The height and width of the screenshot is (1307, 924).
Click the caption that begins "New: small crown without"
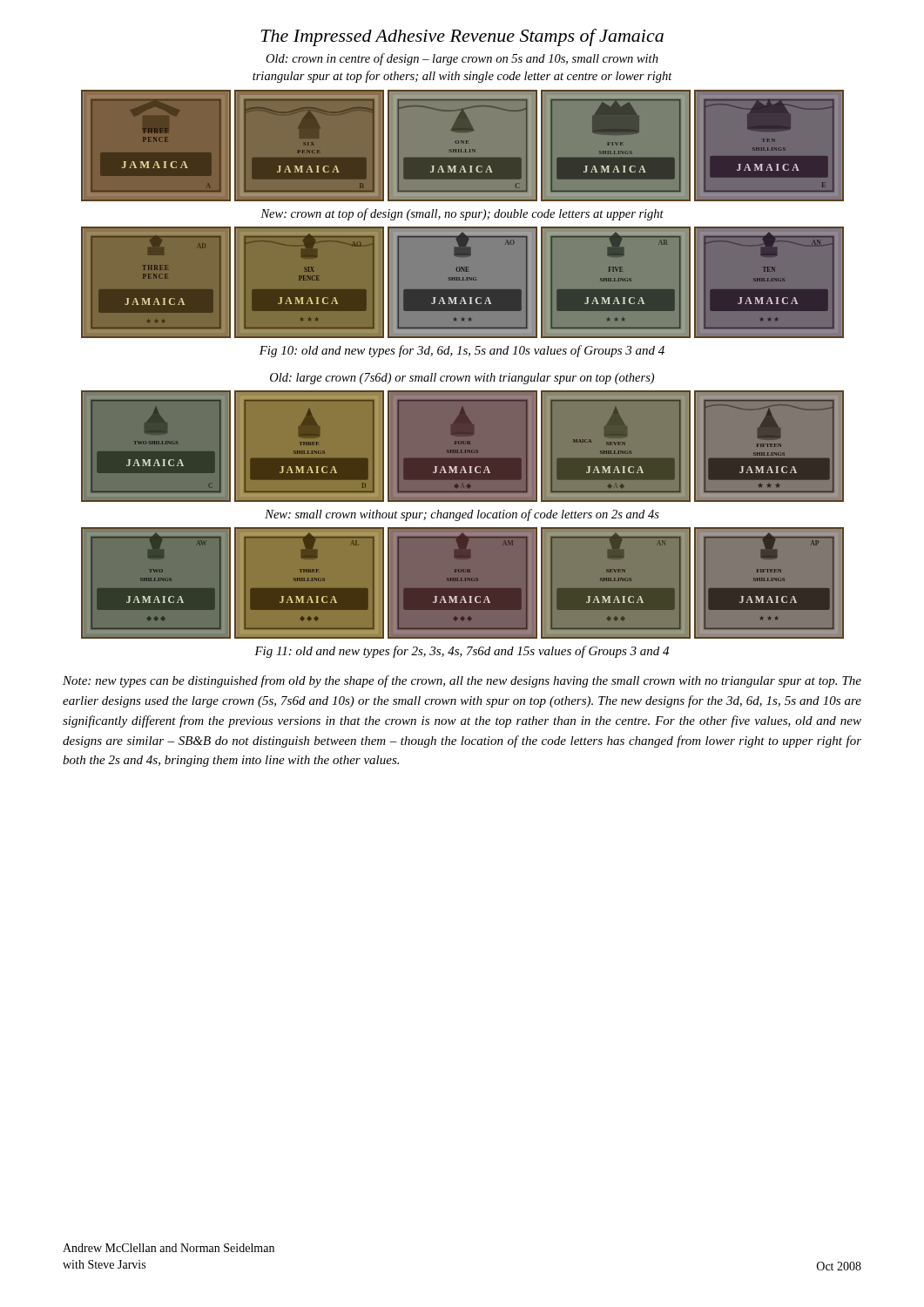[x=462, y=514]
